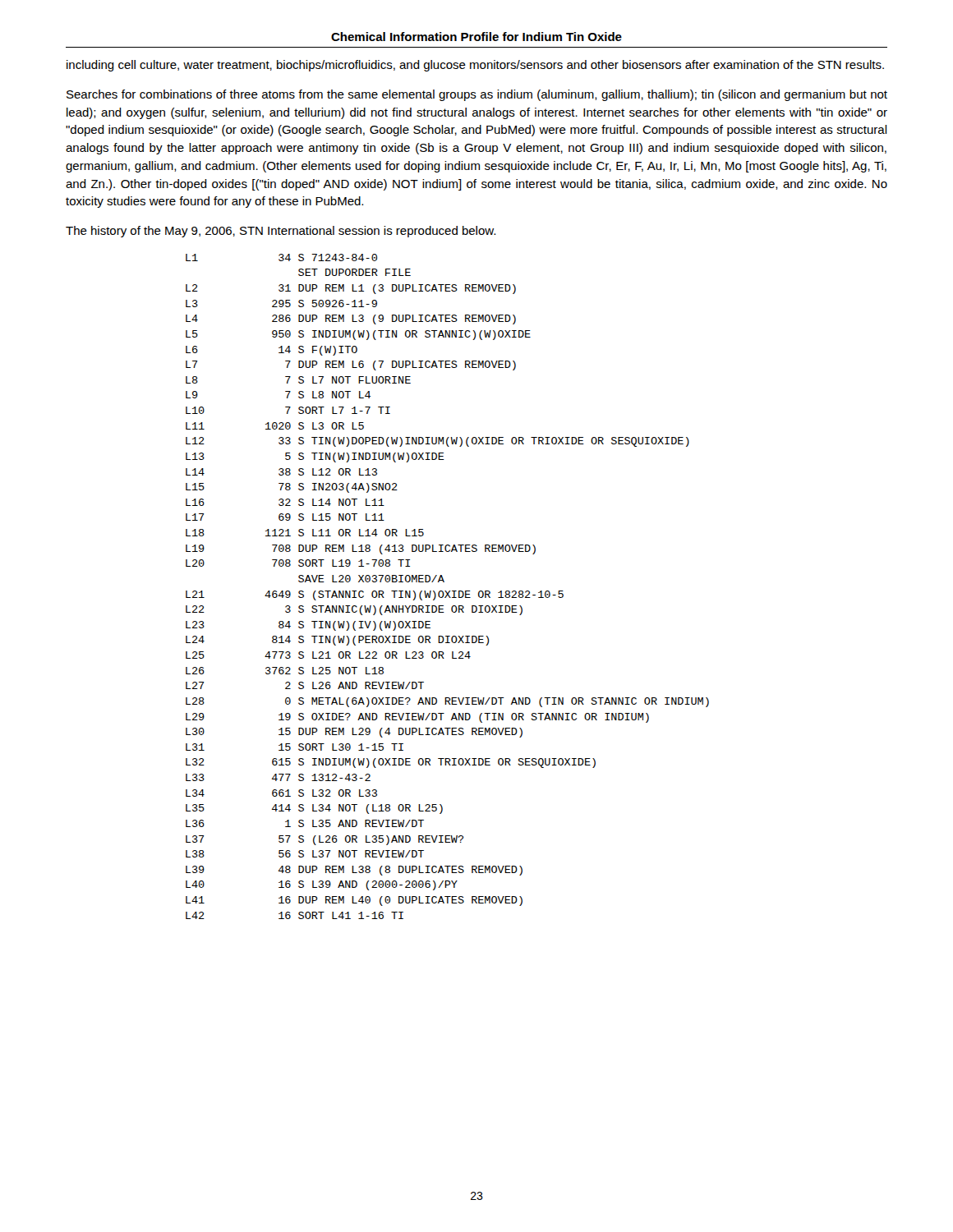
Task: Click on the element starting "L1 34 S 71243-84-0 SET DUPORDER FILE L2"
Action: pyautogui.click(x=509, y=588)
